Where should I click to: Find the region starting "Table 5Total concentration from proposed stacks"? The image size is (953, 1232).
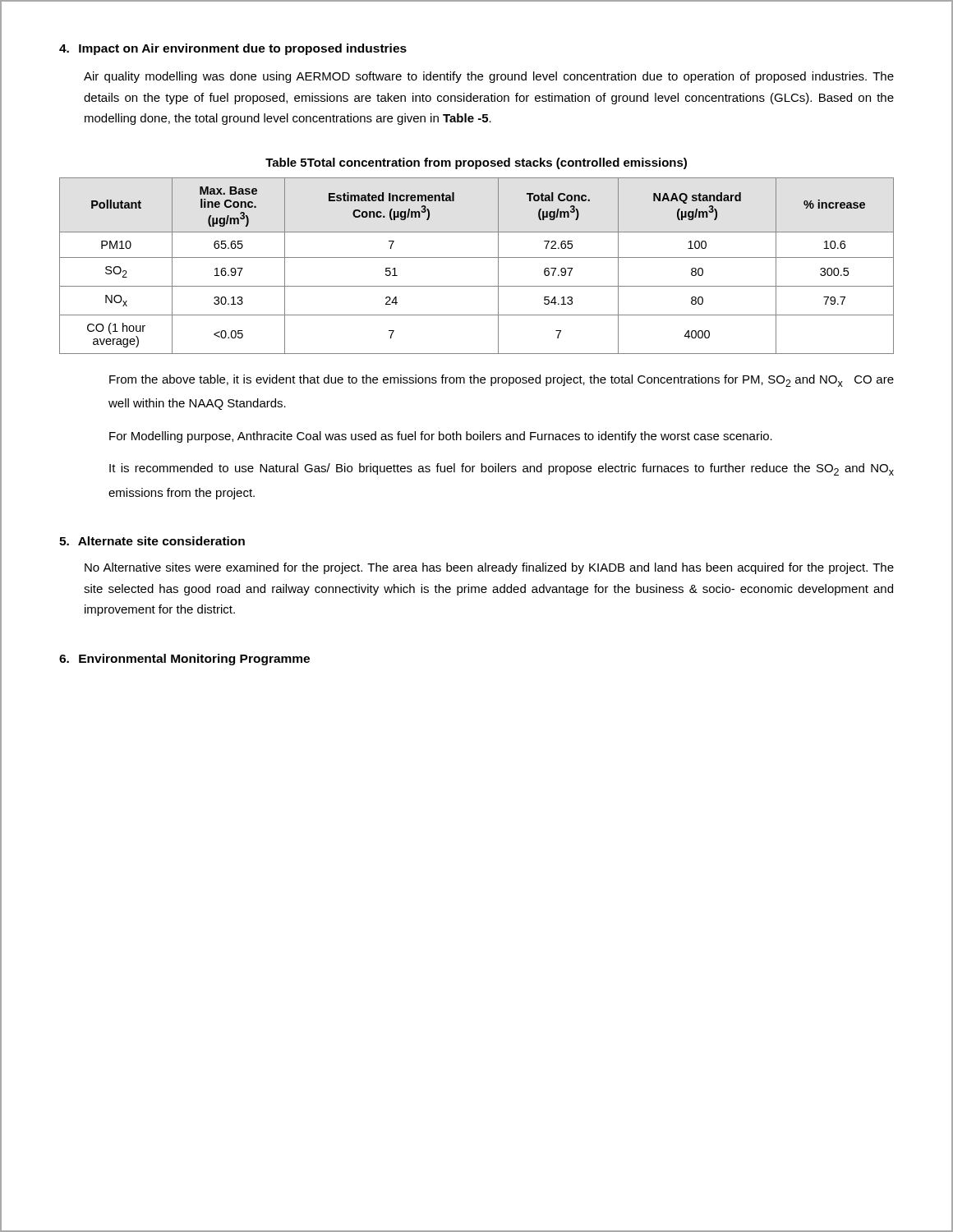point(476,162)
